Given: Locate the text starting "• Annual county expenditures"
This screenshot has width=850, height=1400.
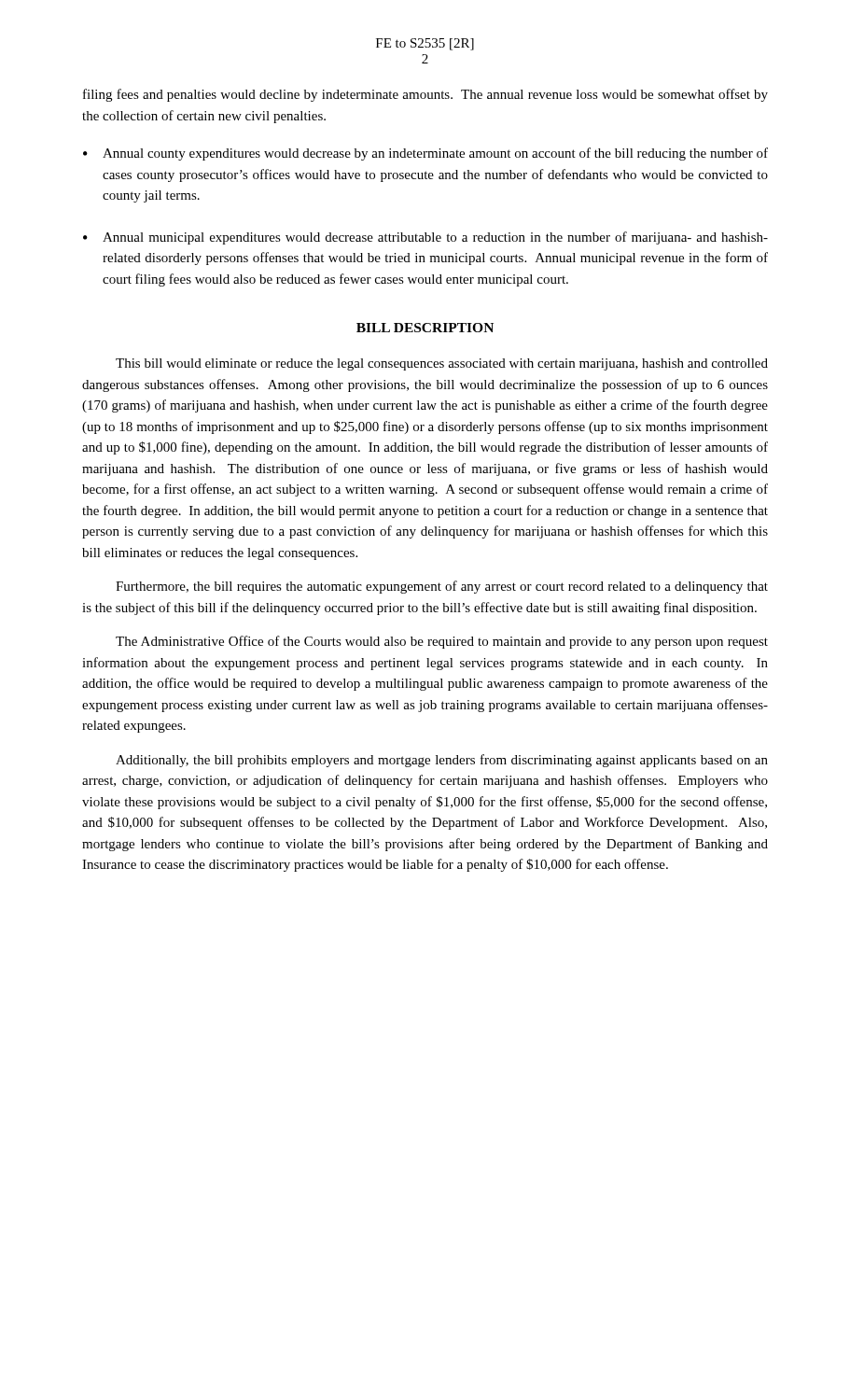Looking at the screenshot, I should pyautogui.click(x=425, y=174).
